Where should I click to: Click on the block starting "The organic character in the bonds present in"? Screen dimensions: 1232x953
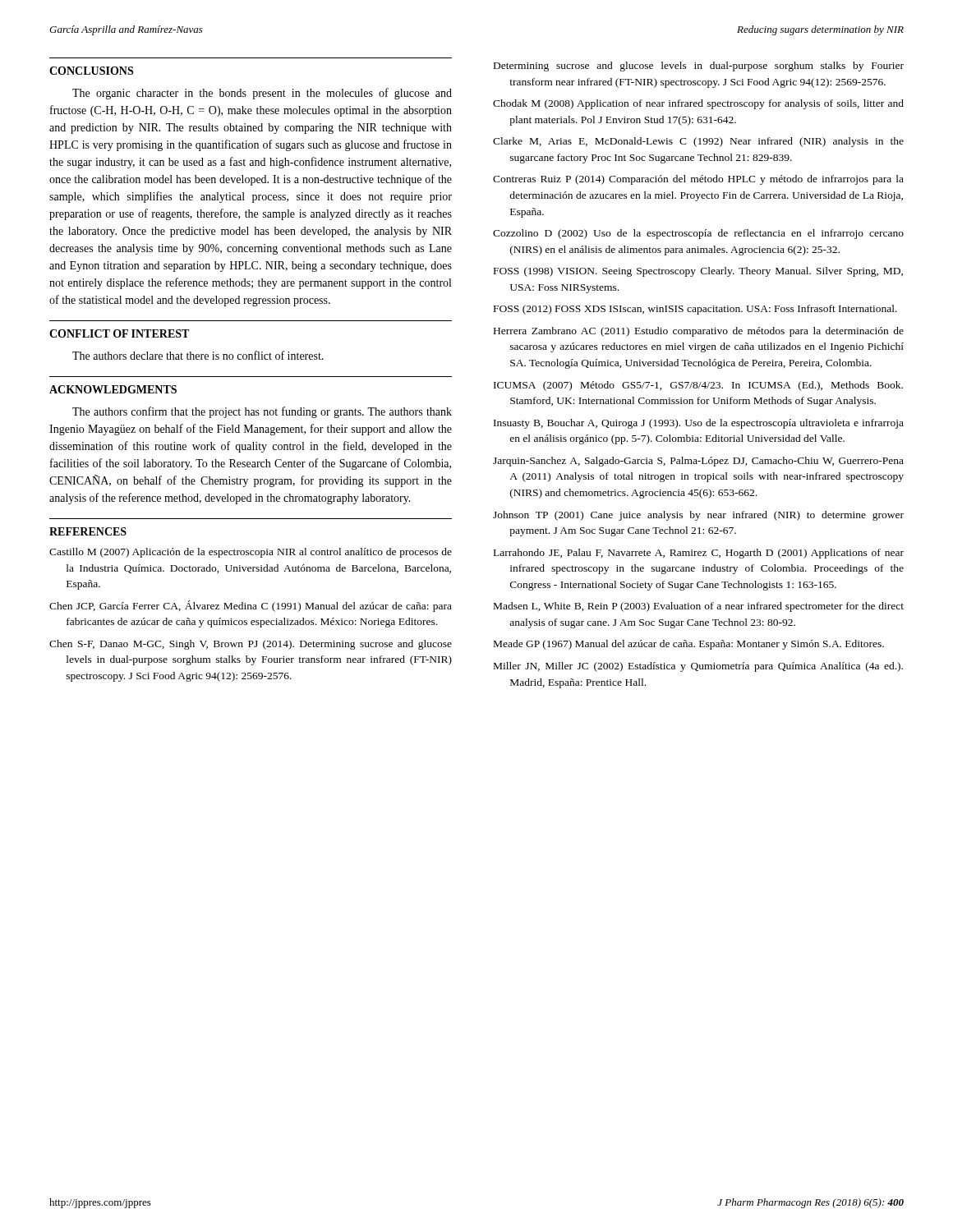251,197
